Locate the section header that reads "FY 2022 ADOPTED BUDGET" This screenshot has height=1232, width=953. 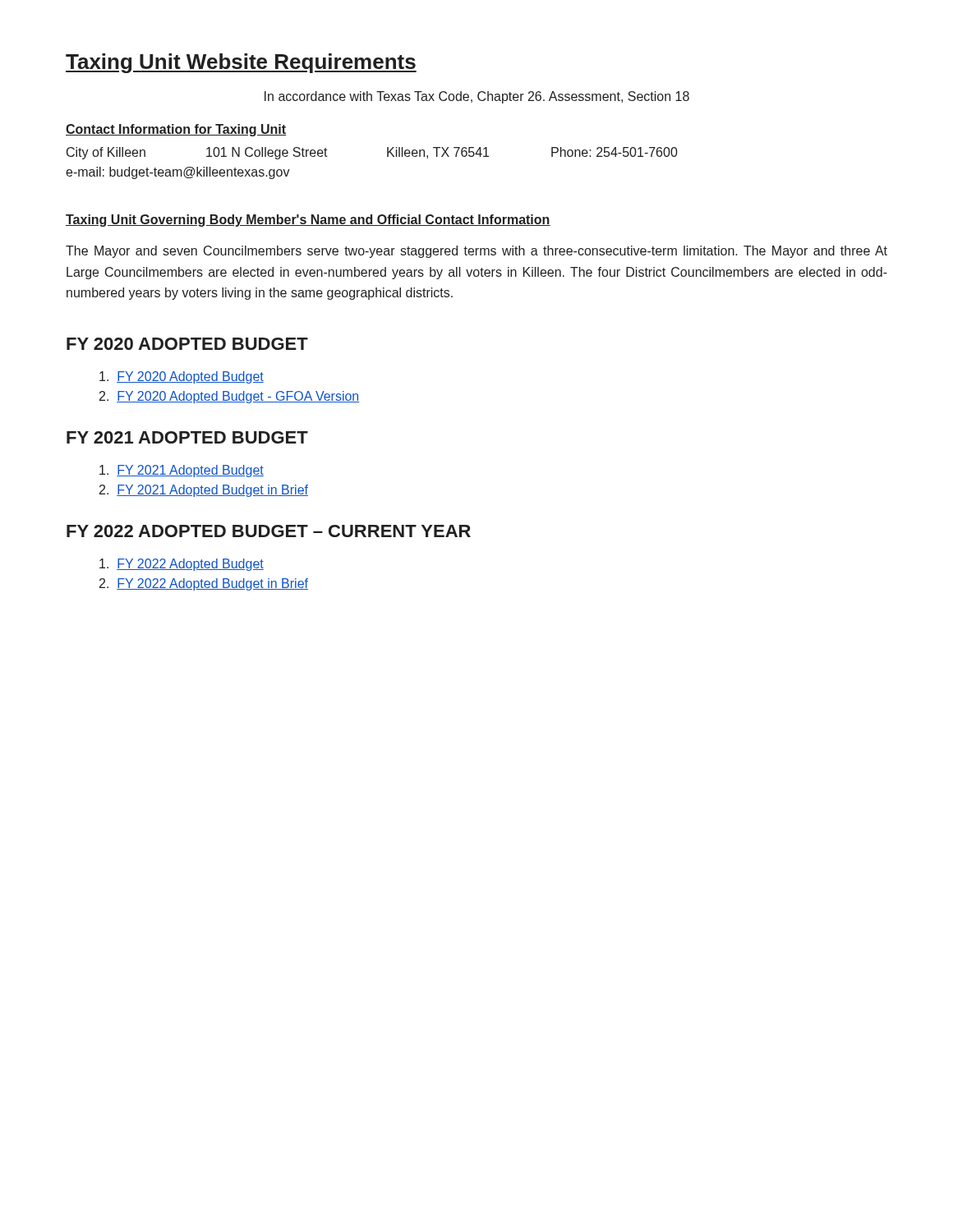(268, 531)
